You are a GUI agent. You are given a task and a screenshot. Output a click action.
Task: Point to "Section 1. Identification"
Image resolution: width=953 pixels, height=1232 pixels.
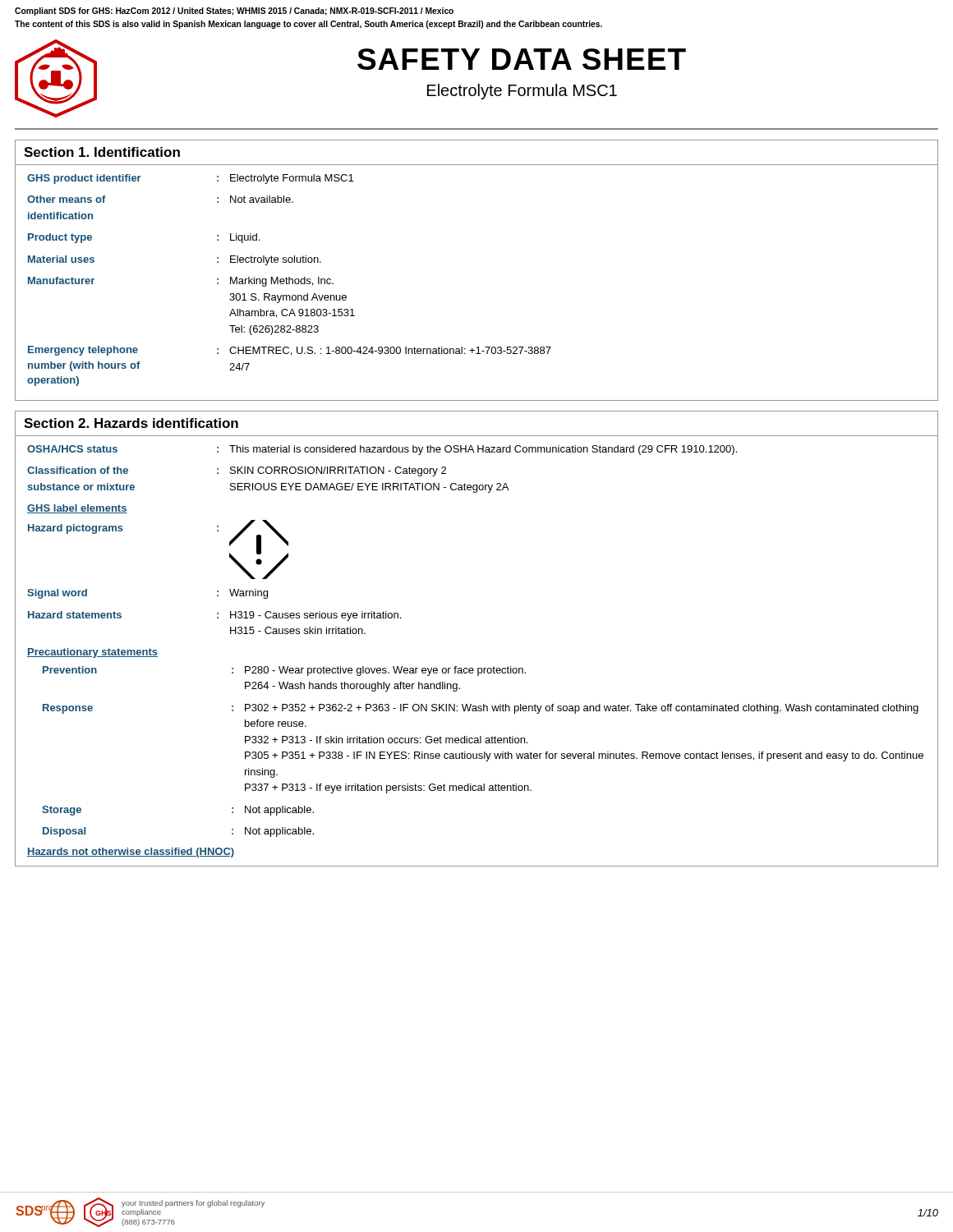point(102,152)
